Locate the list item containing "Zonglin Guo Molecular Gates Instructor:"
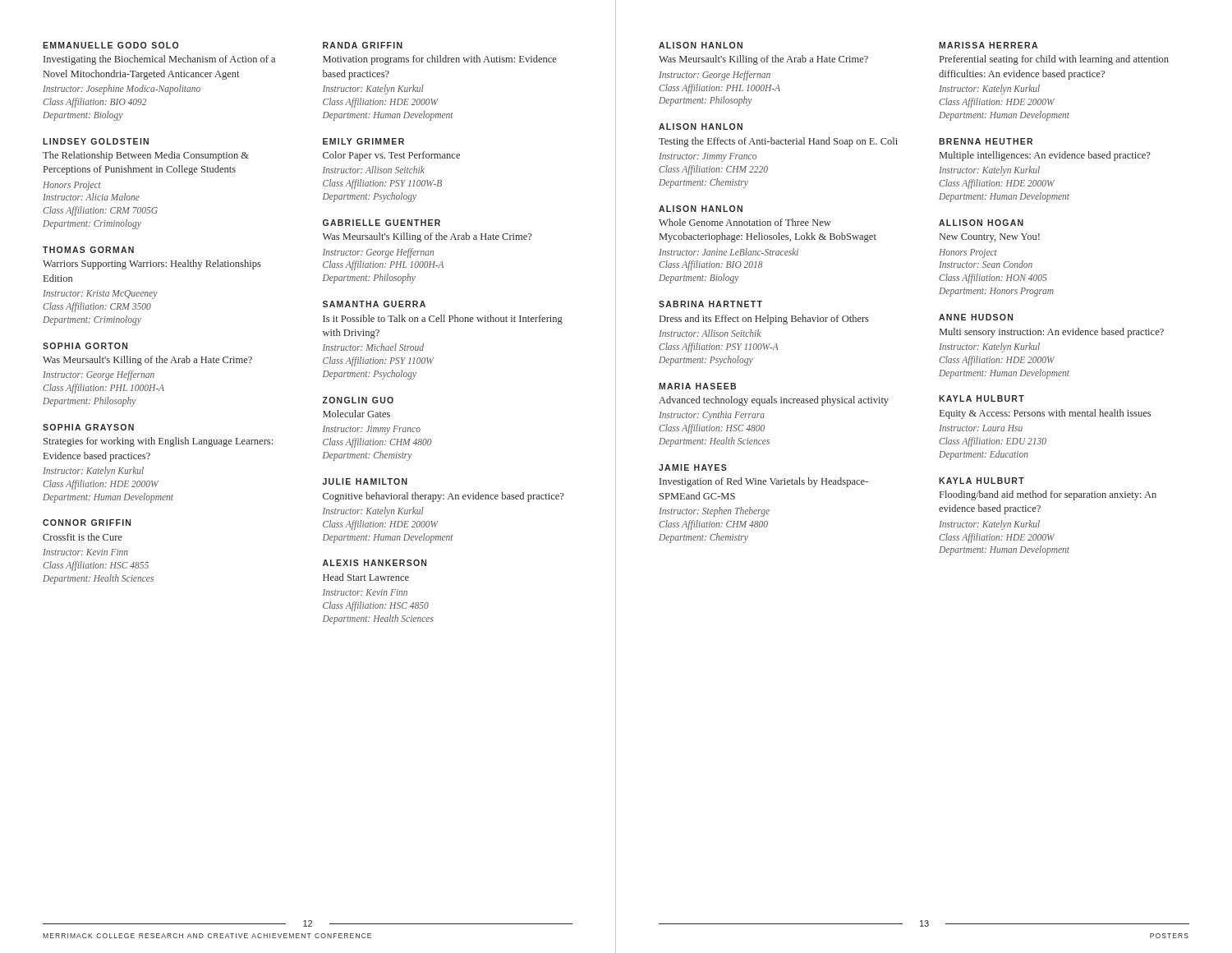1232x953 pixels. pos(358,400)
